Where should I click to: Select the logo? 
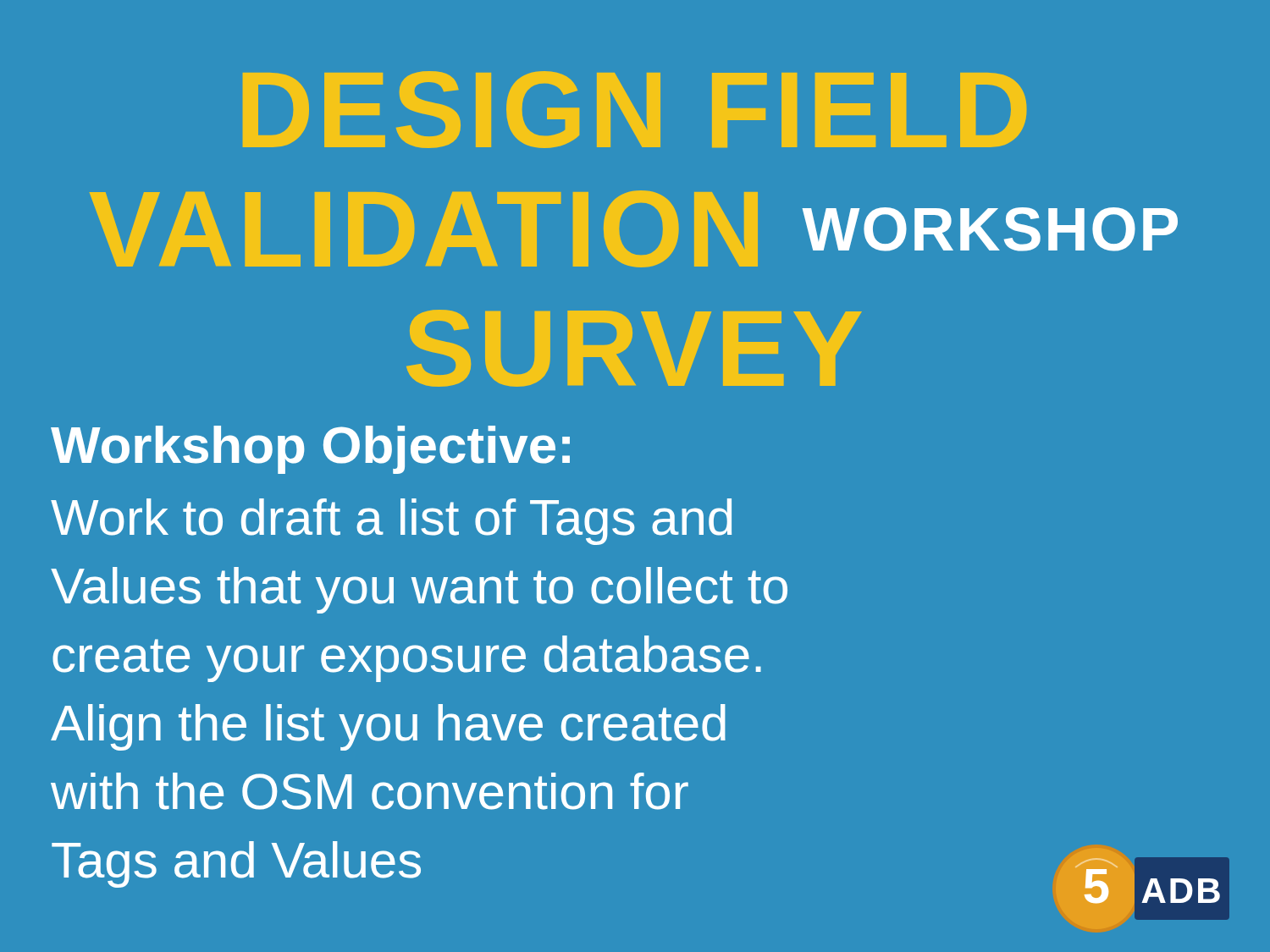coord(1143,889)
